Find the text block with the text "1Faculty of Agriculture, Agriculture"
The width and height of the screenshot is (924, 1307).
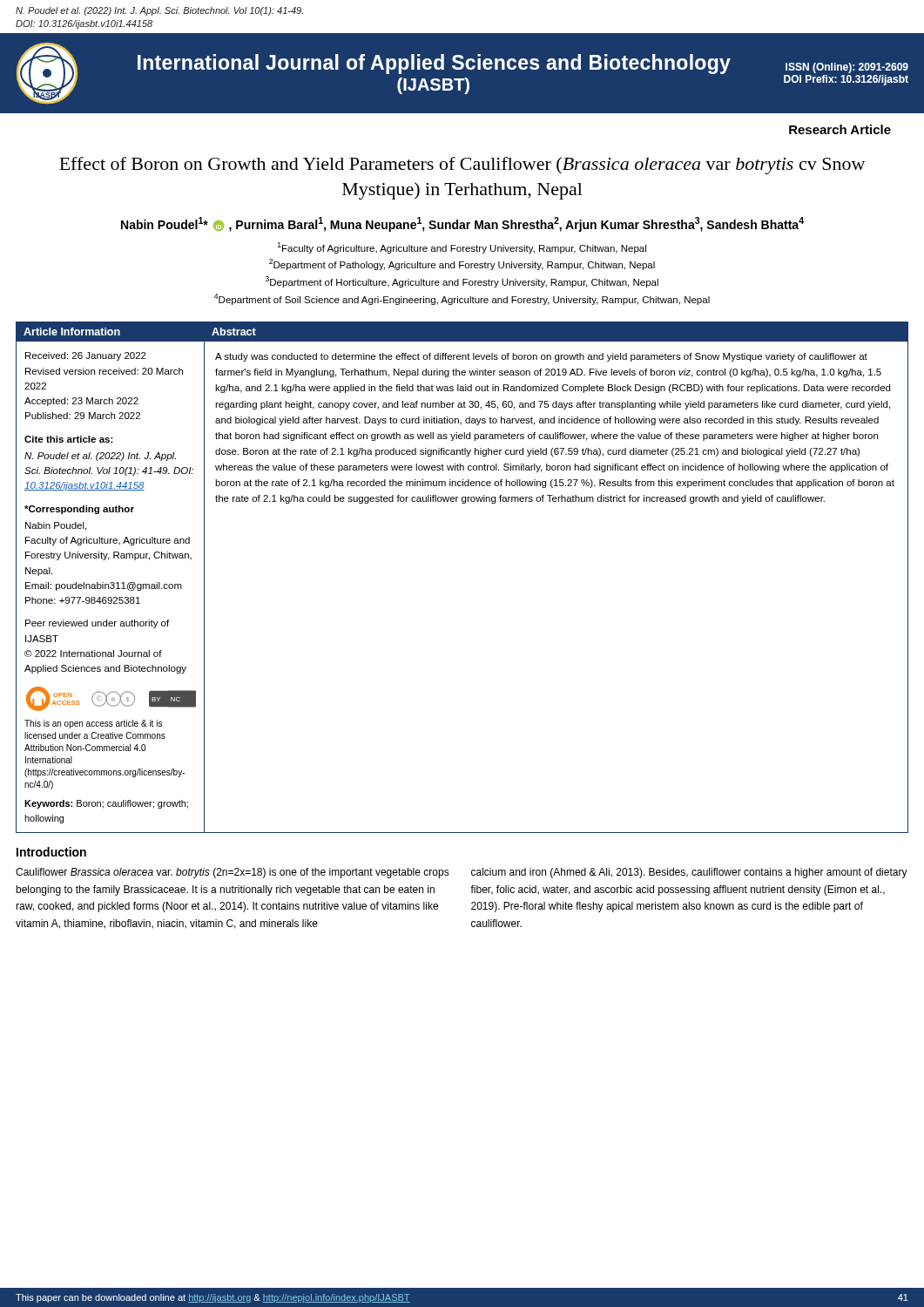click(462, 272)
